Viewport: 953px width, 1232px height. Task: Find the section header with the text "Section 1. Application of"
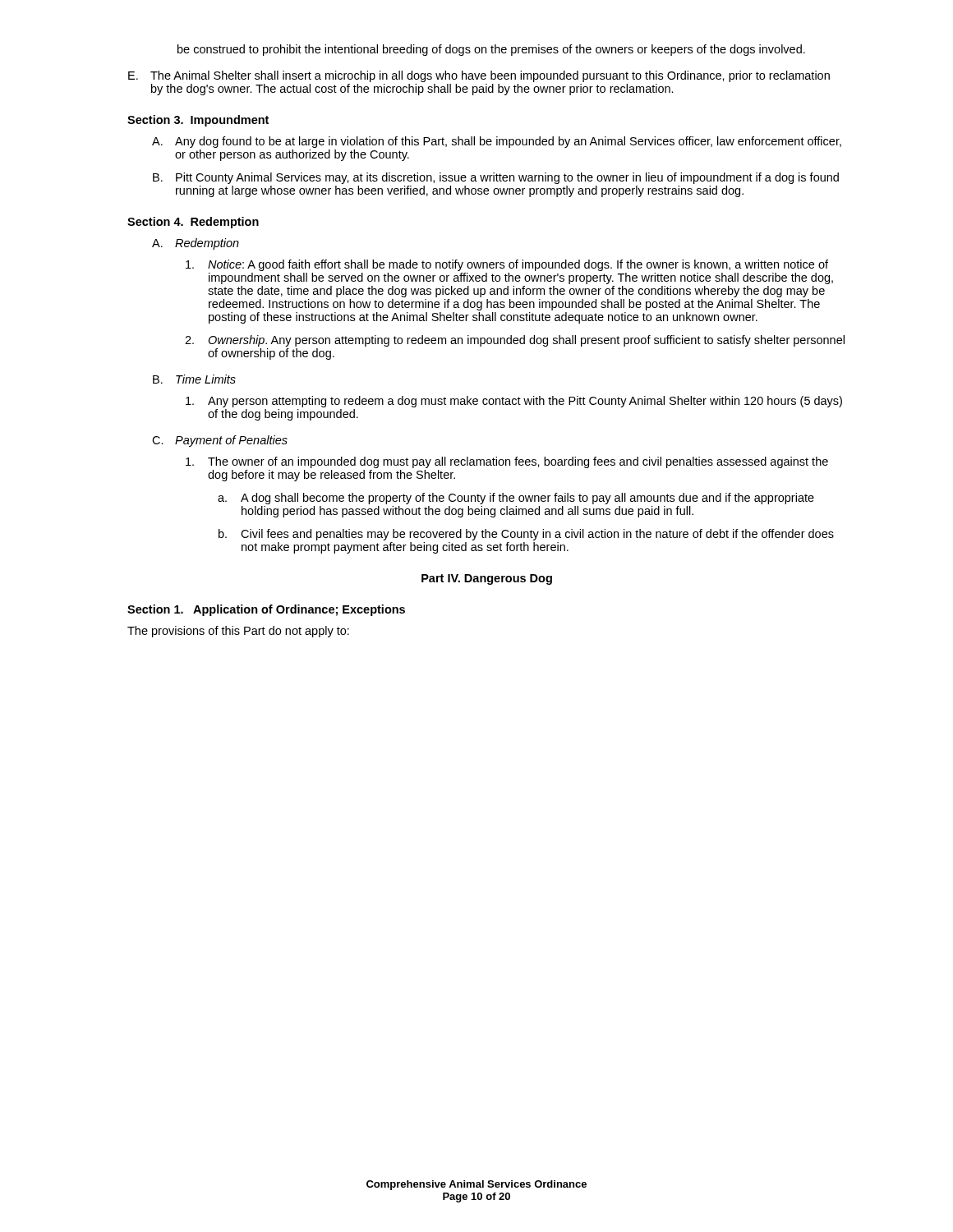[266, 609]
